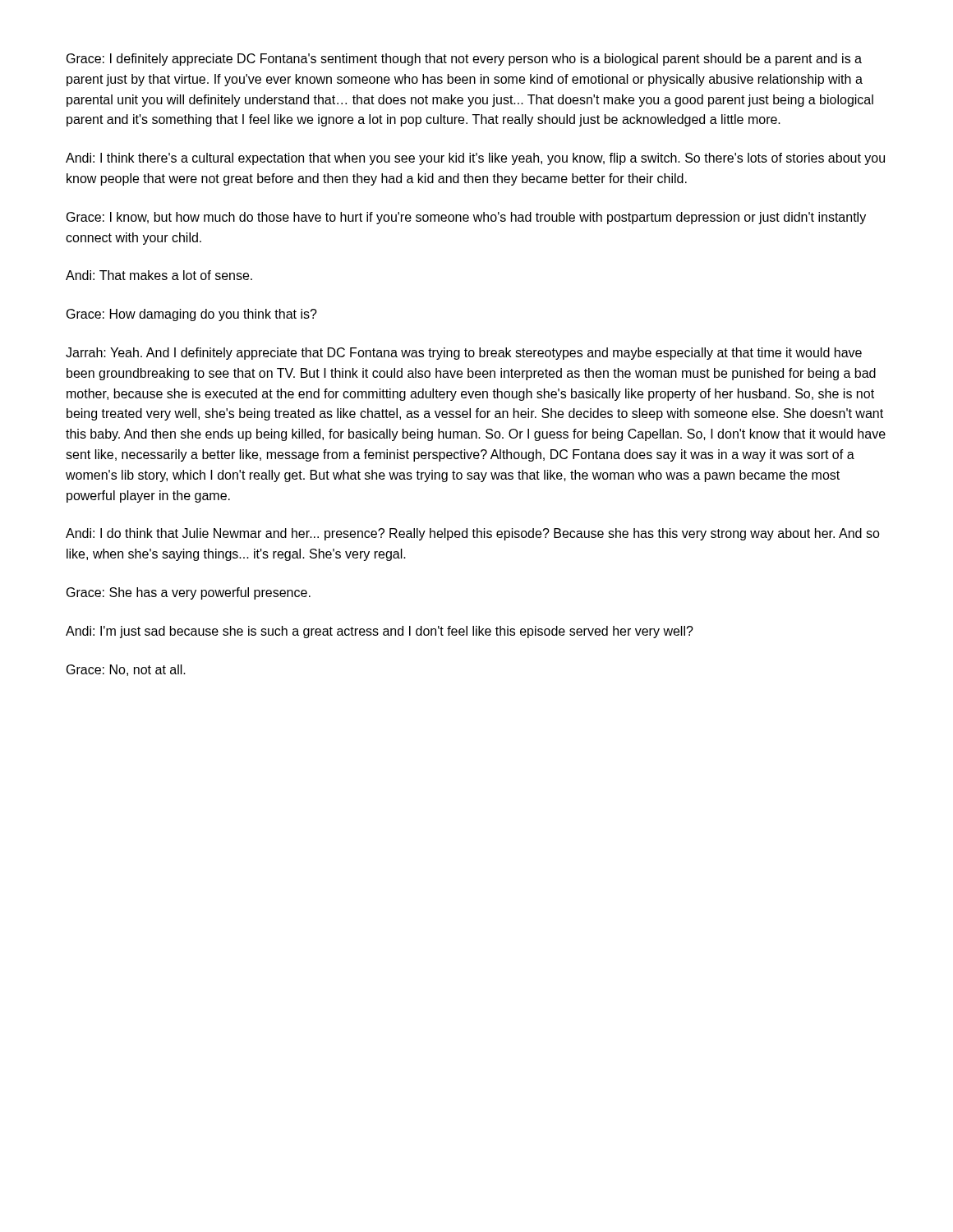The image size is (953, 1232).
Task: Navigate to the block starting "Grace: She has a"
Action: tap(189, 593)
